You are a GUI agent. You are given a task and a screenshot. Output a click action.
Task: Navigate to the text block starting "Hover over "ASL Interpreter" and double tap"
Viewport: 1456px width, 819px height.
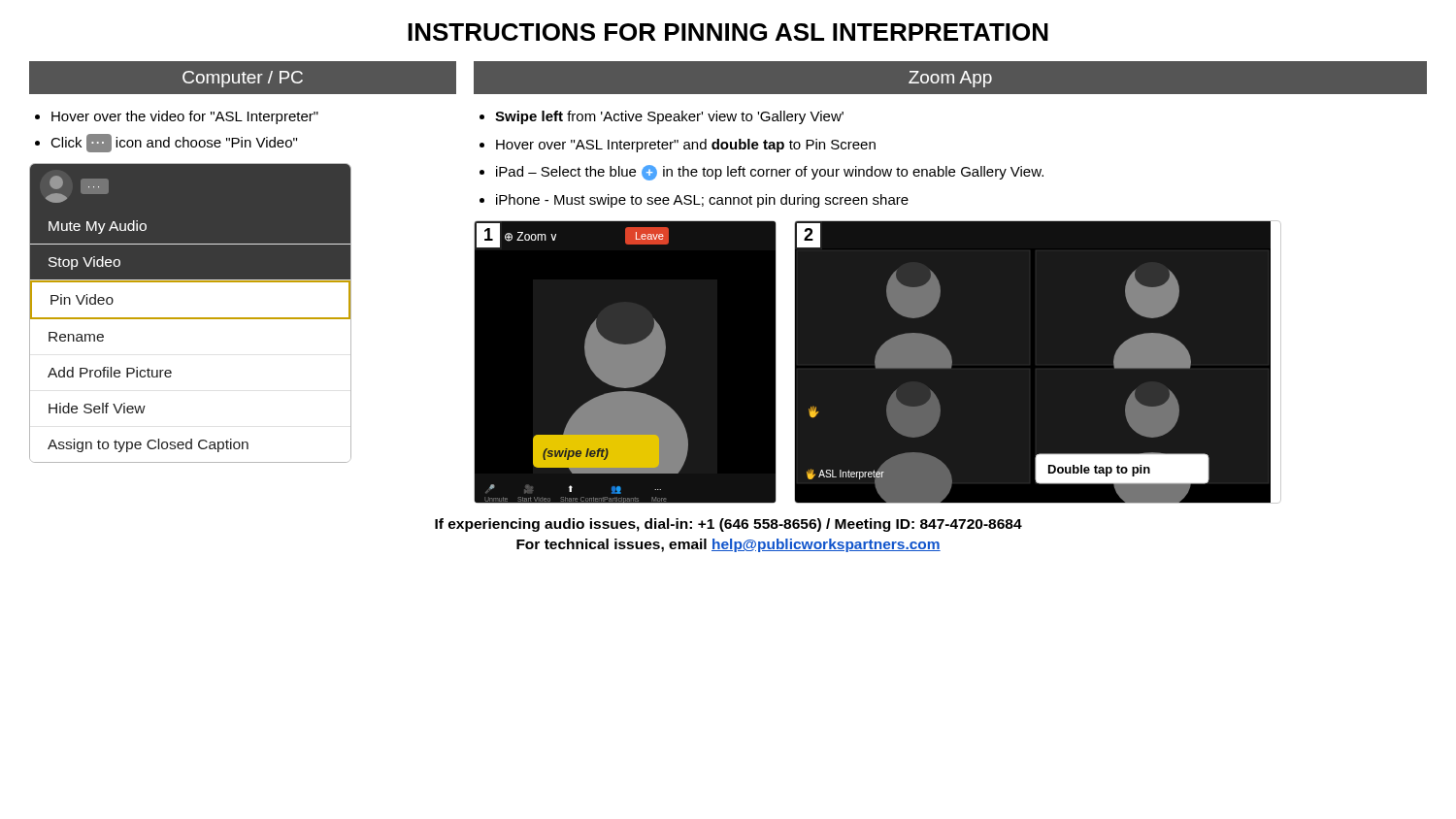pos(686,144)
